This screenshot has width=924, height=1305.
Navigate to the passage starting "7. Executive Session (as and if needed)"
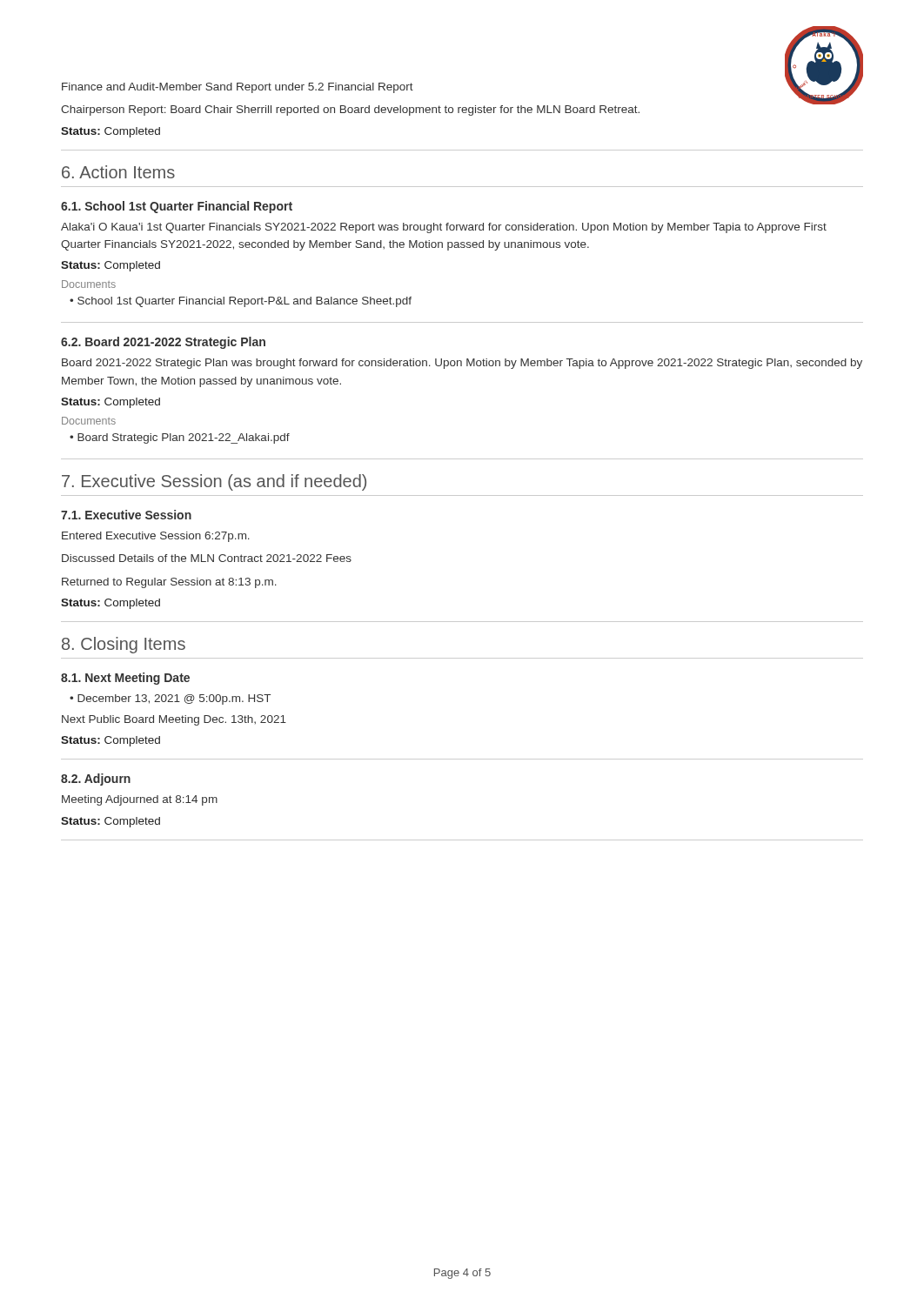[x=214, y=482]
